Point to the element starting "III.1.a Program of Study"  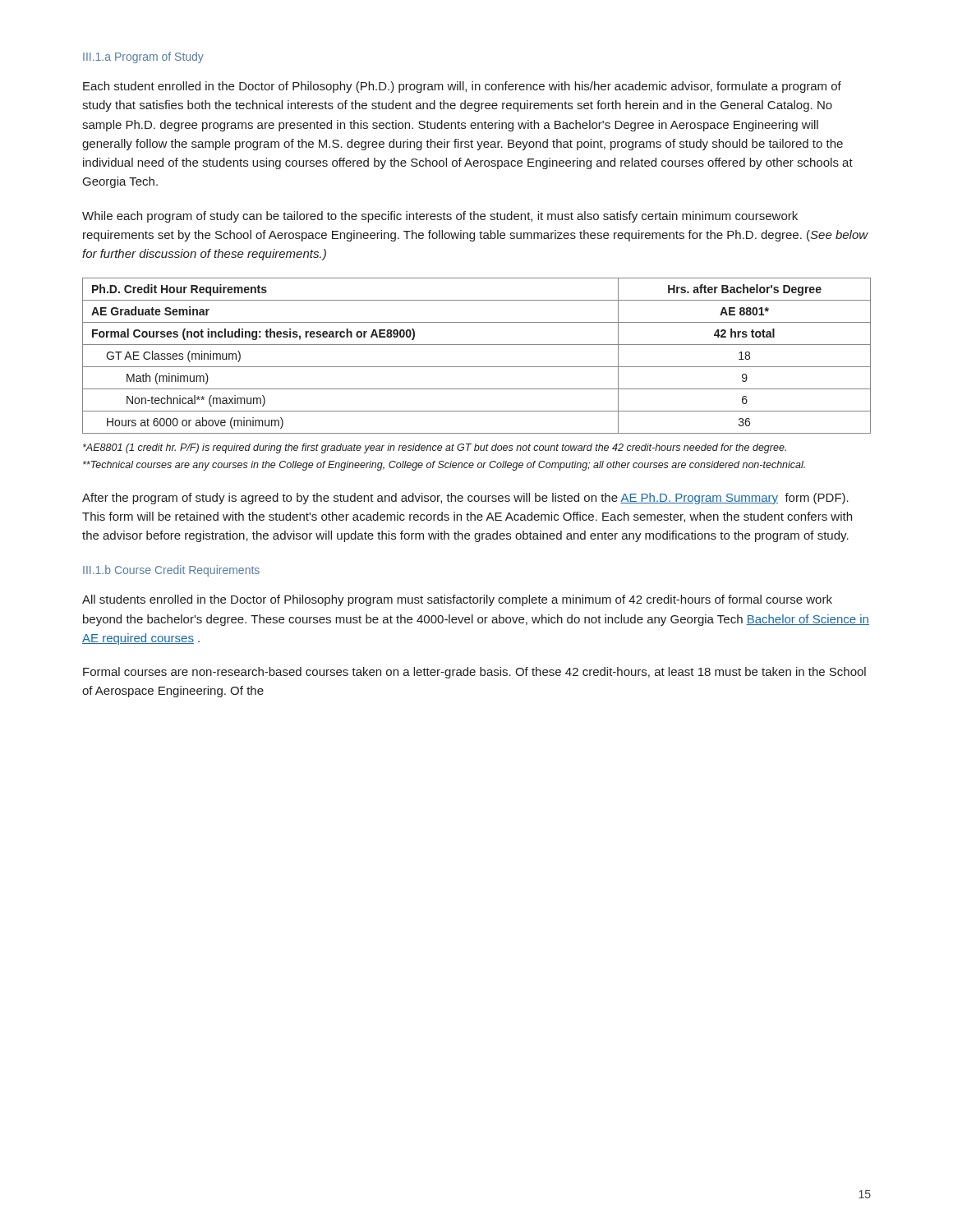143,57
